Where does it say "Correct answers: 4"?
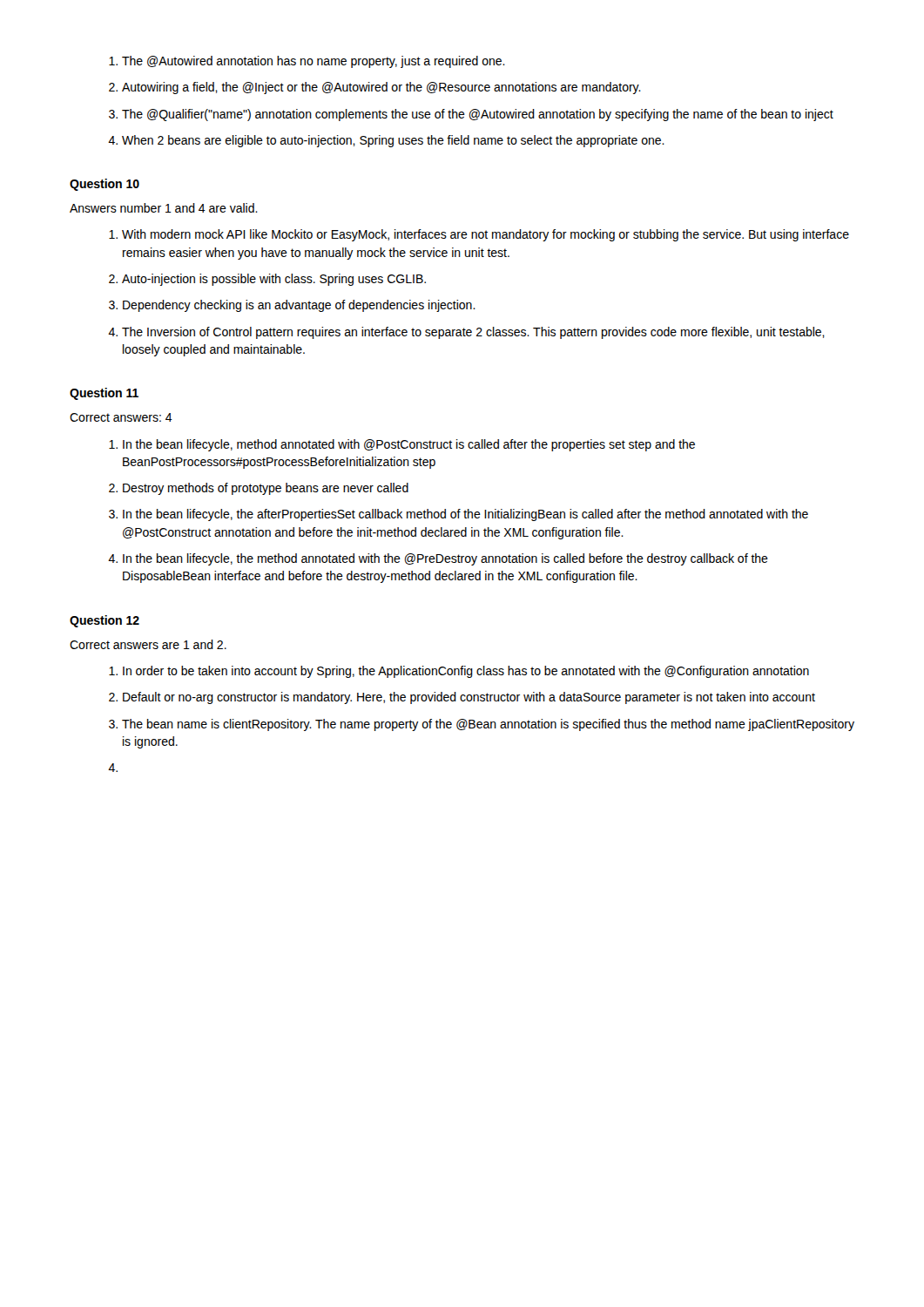 121,418
